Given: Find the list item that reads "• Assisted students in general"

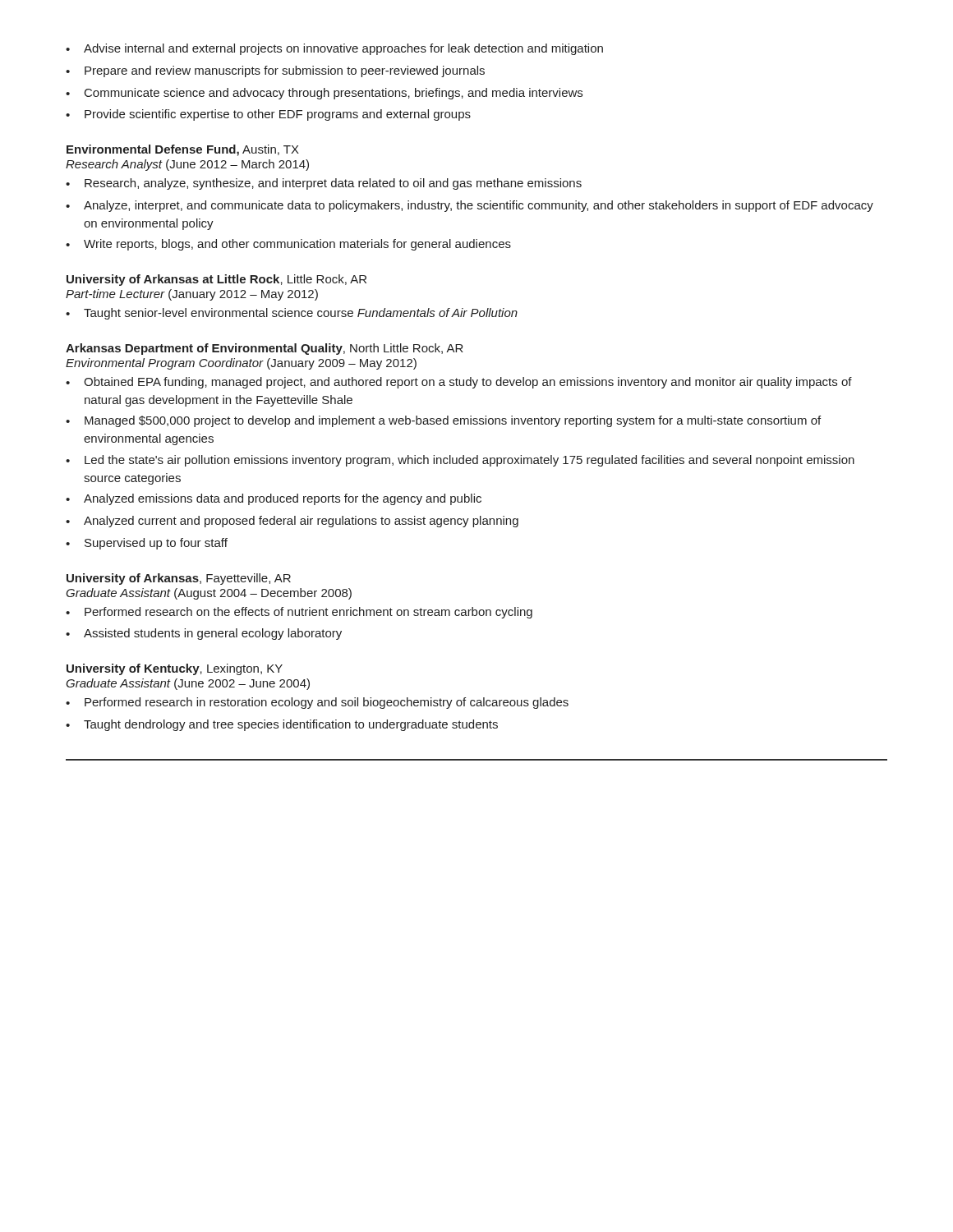Looking at the screenshot, I should pos(204,634).
